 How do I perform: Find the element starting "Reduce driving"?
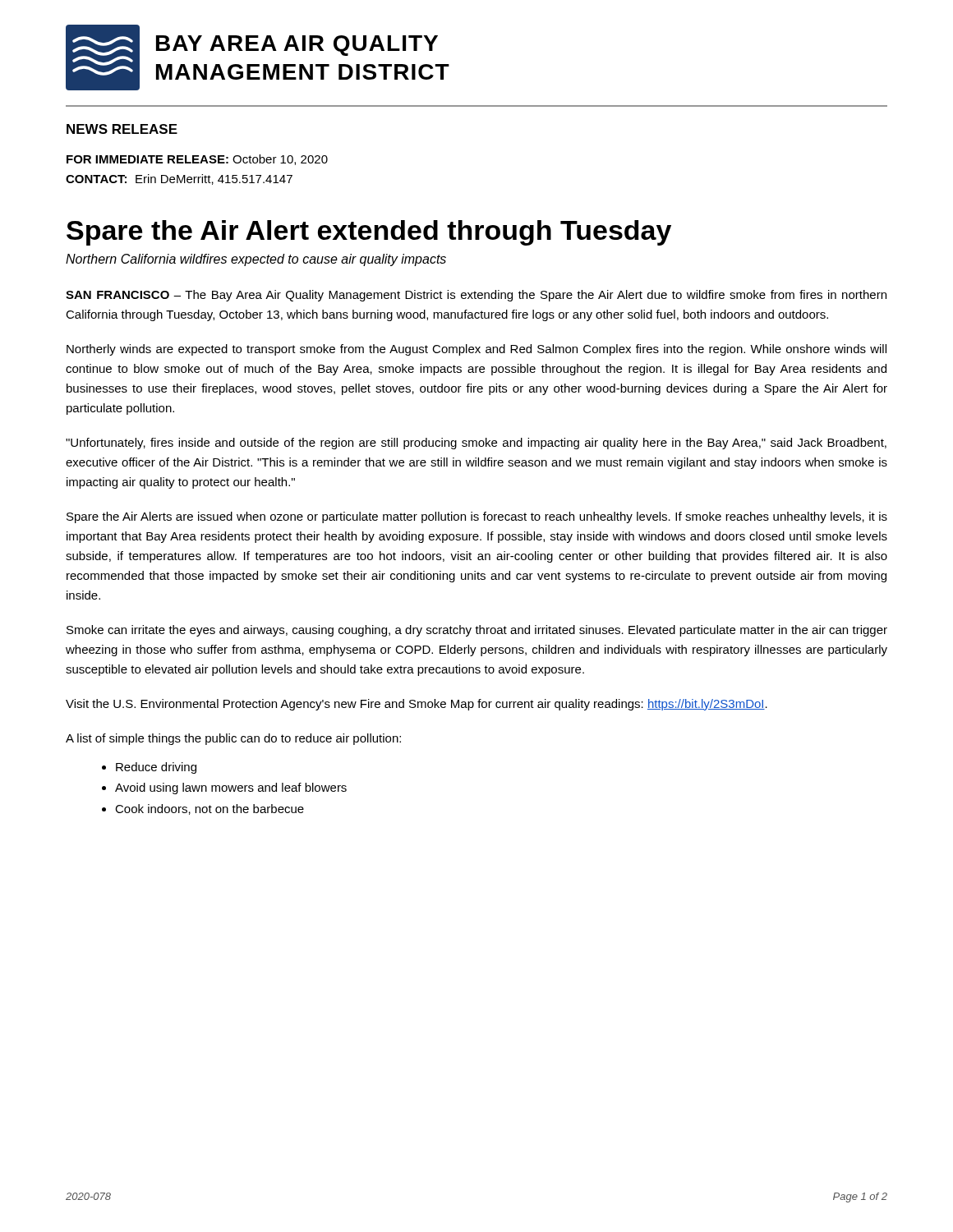point(156,767)
